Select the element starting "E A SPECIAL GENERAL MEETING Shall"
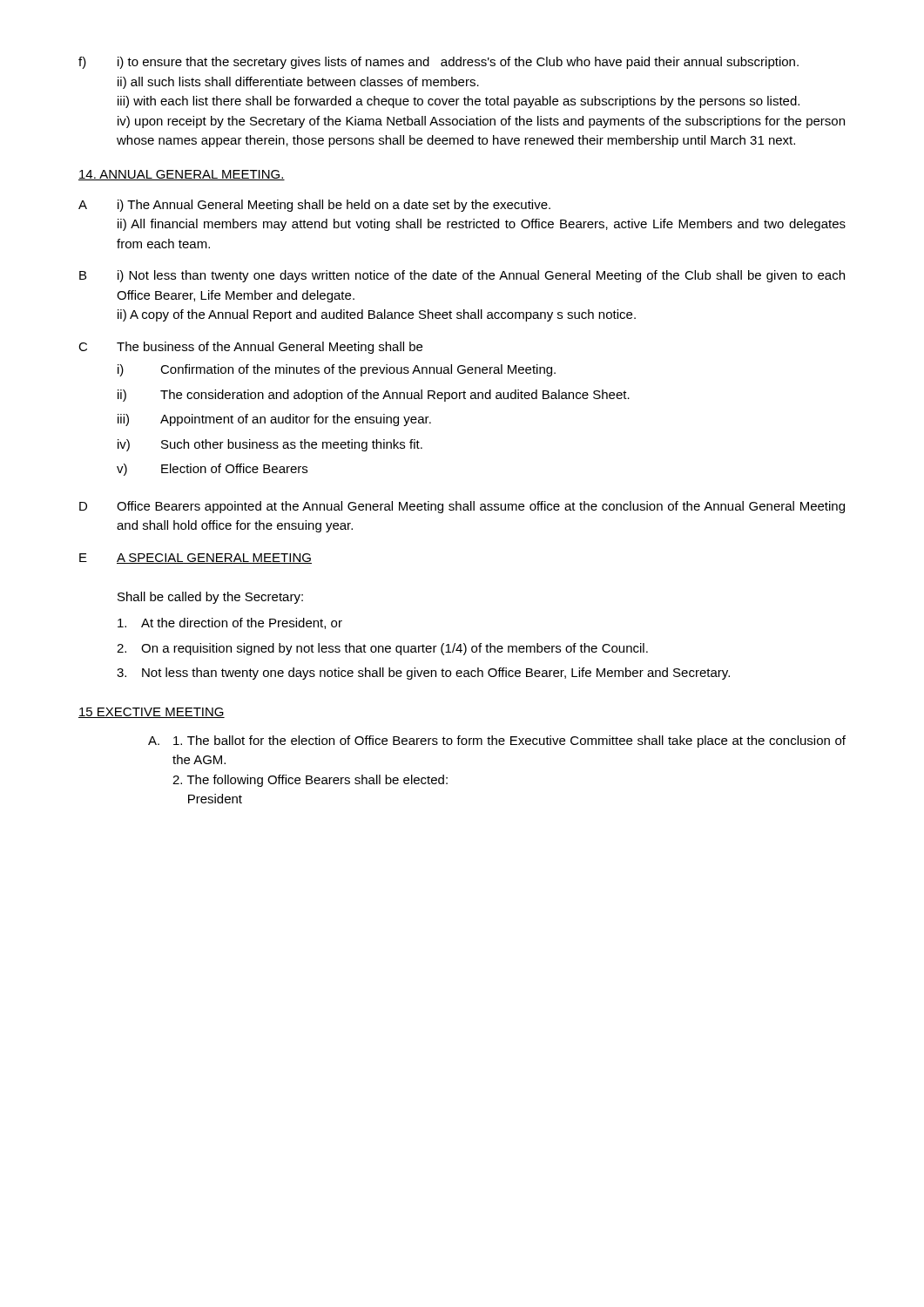The height and width of the screenshot is (1307, 924). tap(196, 559)
